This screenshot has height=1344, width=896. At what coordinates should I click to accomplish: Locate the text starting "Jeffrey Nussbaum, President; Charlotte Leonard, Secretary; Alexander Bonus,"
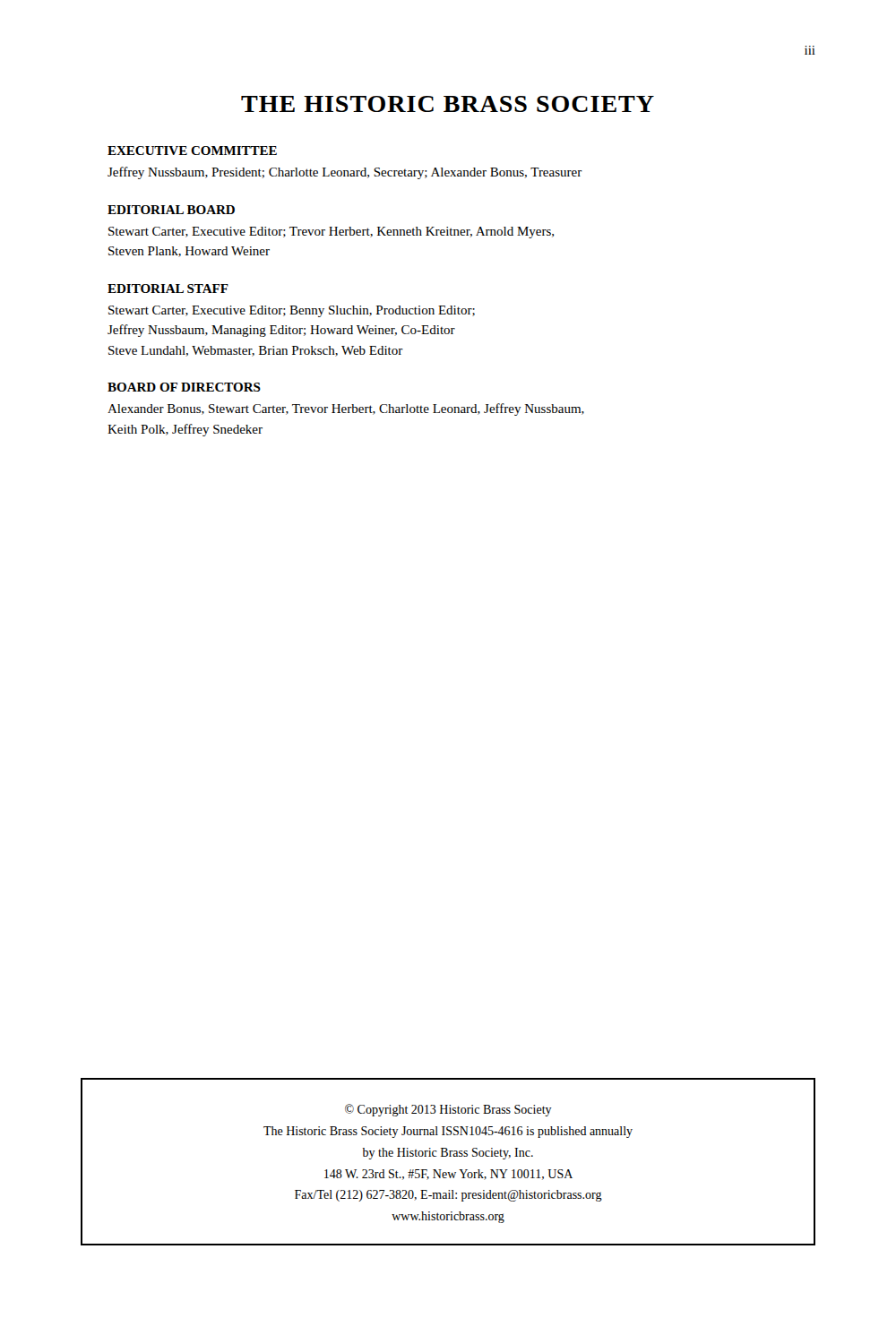click(345, 172)
